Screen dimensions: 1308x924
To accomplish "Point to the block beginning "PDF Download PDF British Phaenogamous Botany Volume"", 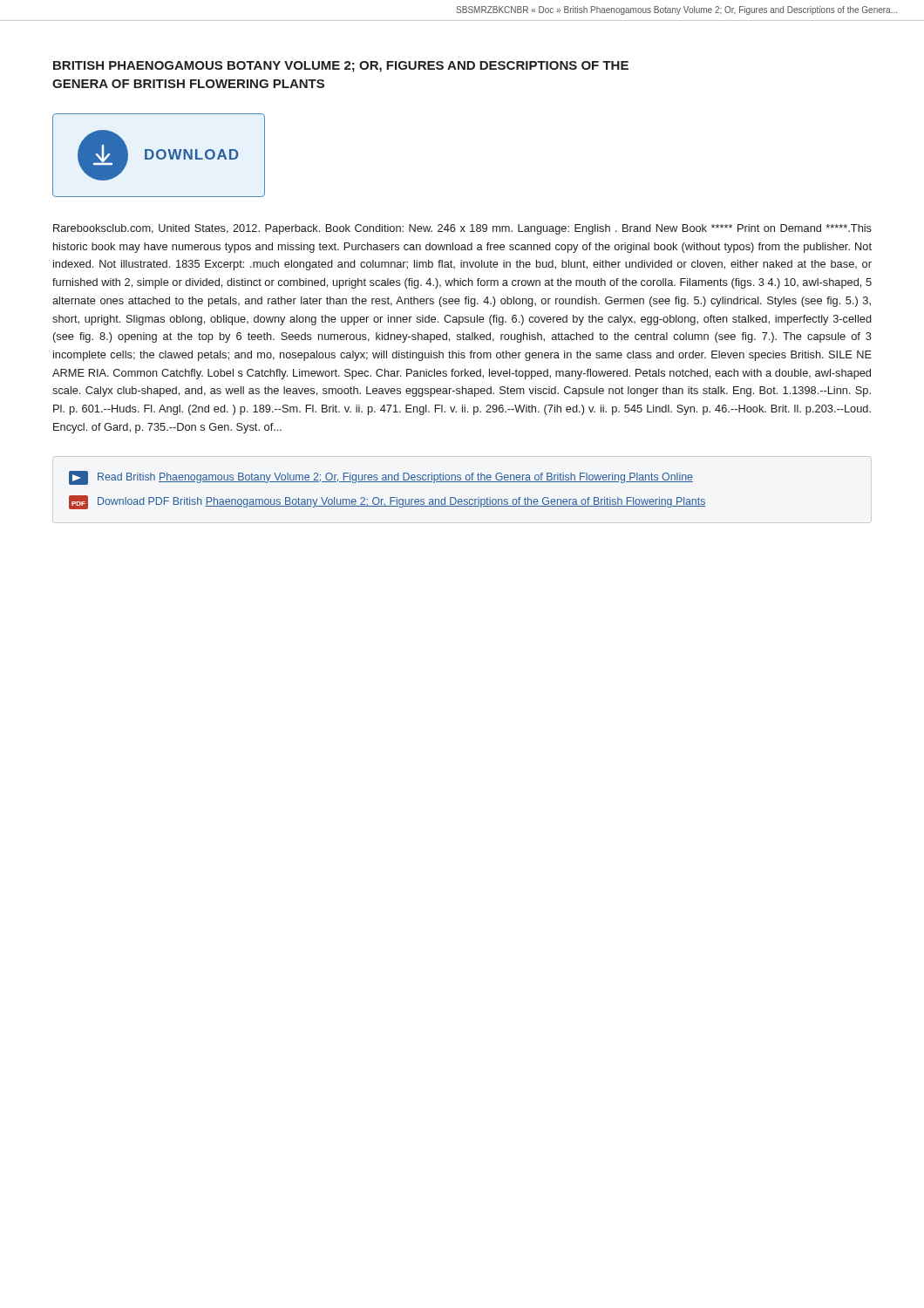I will [x=387, y=502].
